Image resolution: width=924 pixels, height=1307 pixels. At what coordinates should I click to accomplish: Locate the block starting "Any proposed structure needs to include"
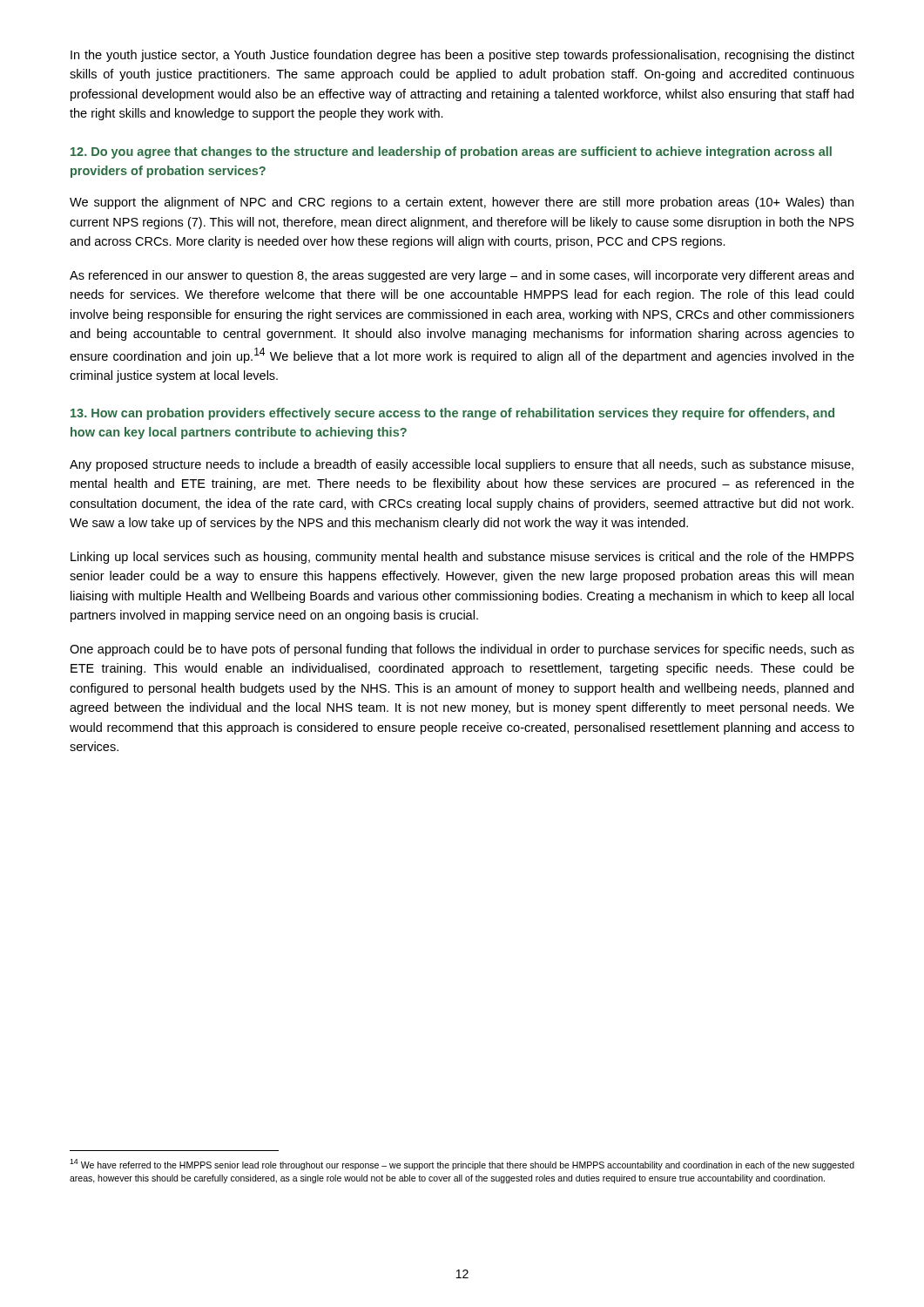462,494
